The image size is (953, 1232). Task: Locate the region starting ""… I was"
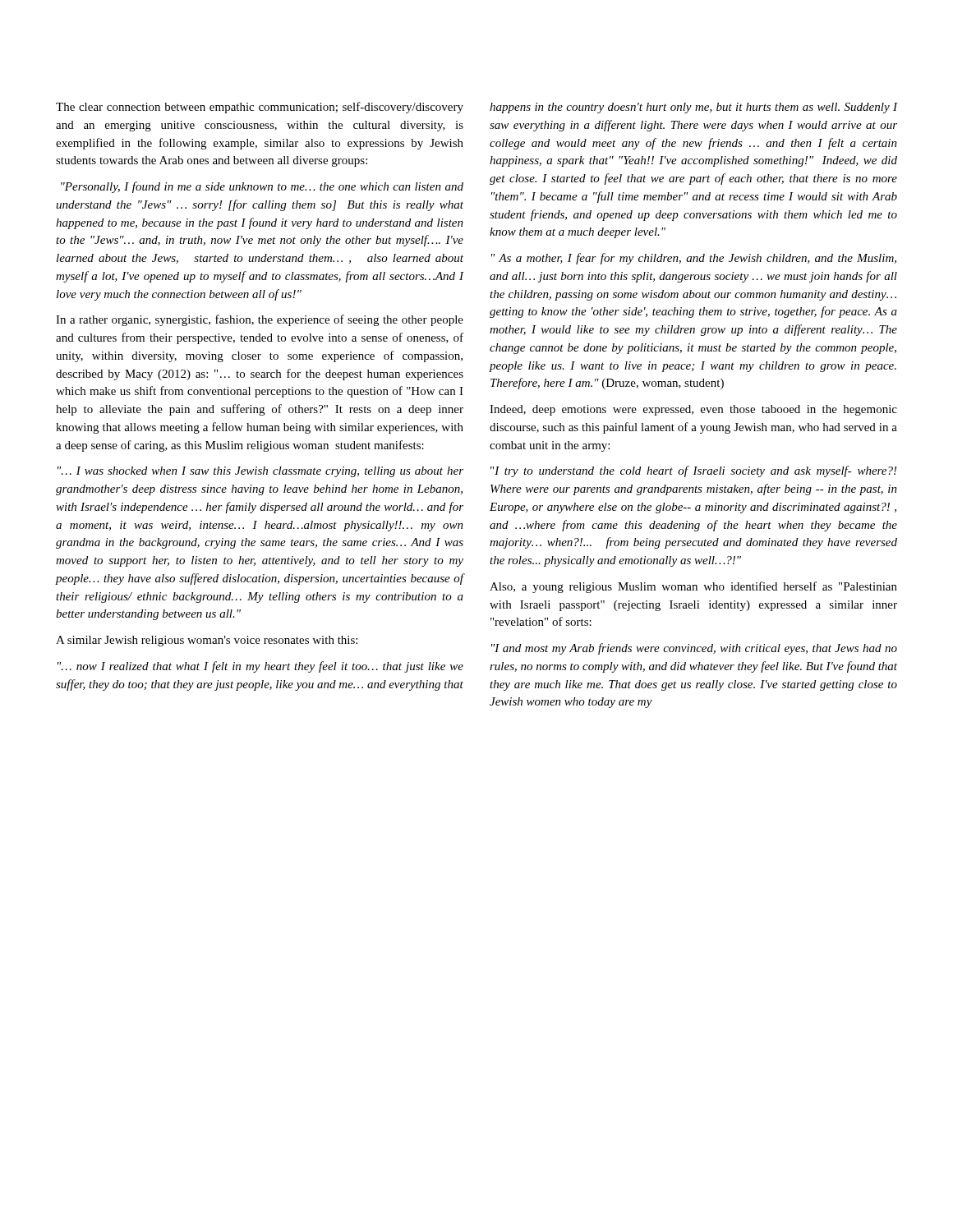point(260,543)
